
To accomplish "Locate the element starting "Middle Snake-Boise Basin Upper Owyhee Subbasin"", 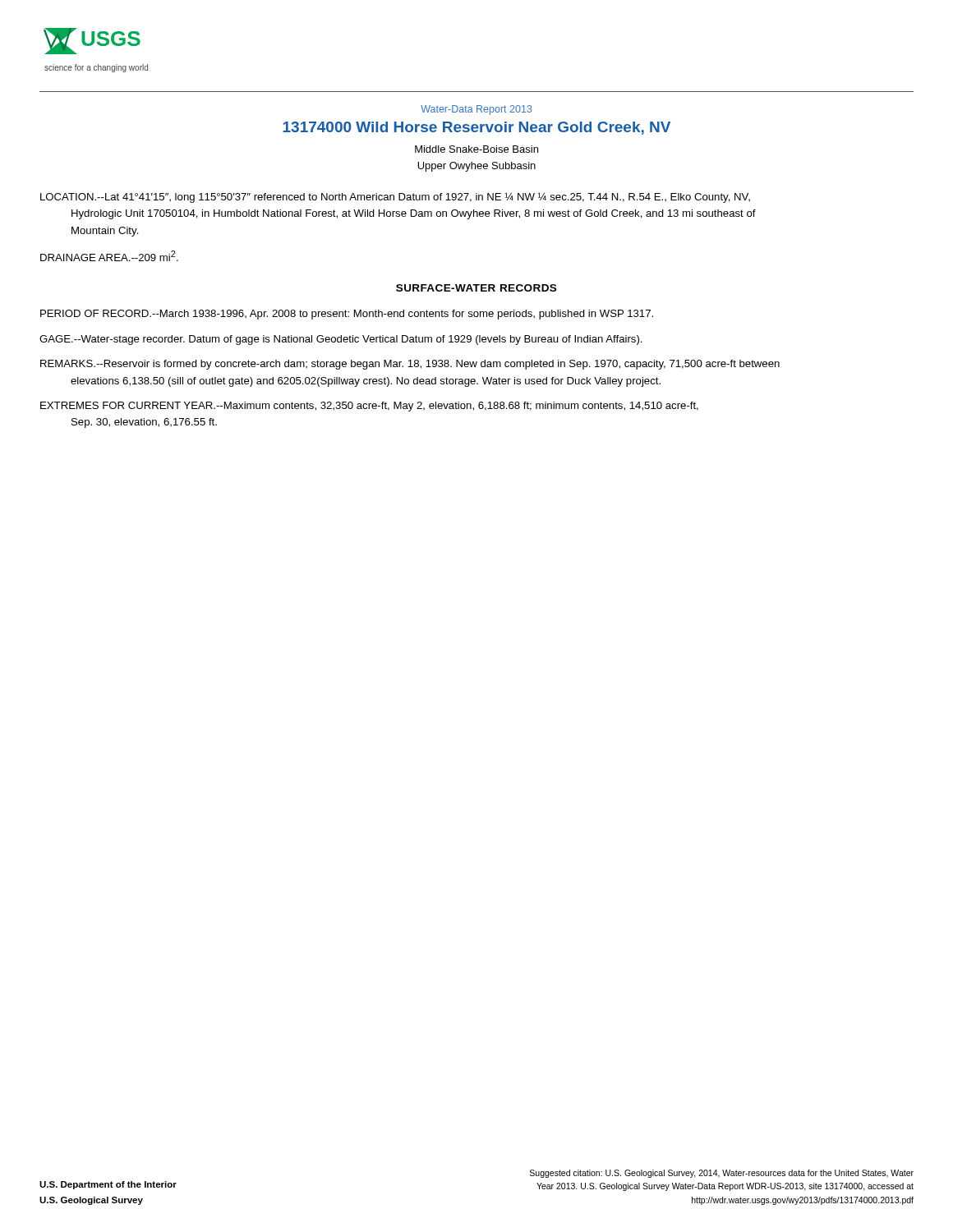I will point(476,157).
